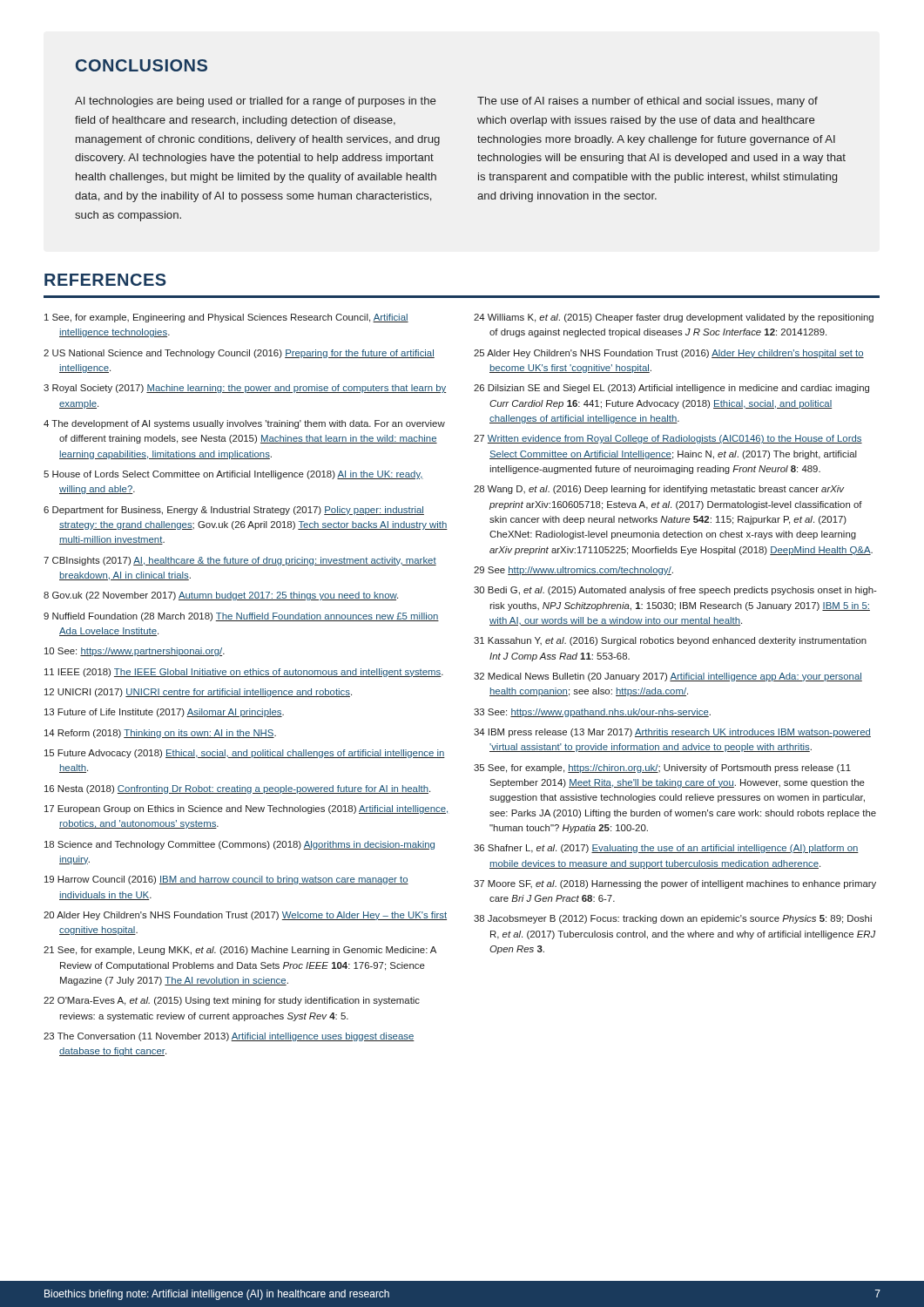
Task: Click on the region starting "4 The development"
Action: [x=244, y=439]
